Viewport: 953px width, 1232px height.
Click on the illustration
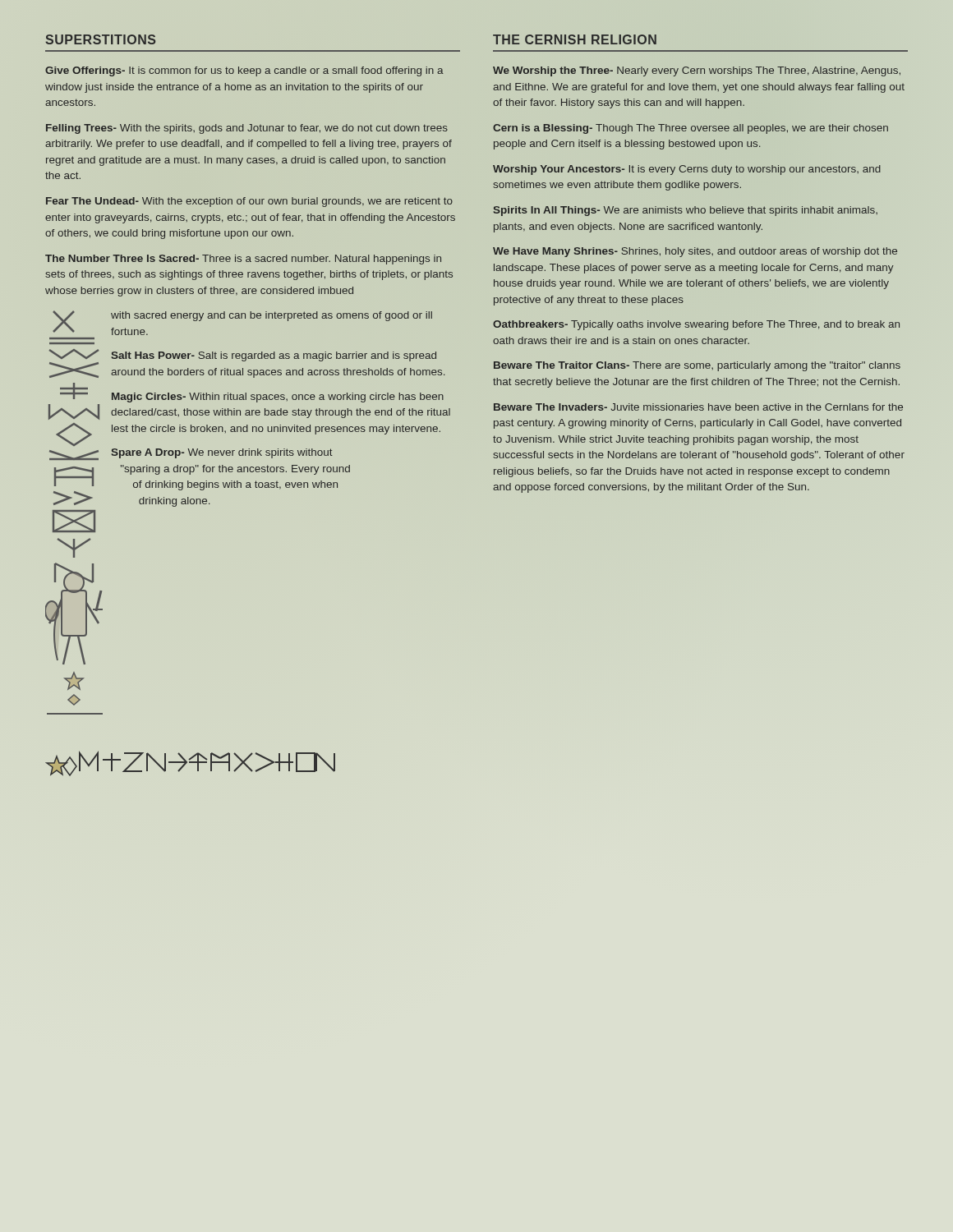(x=253, y=525)
